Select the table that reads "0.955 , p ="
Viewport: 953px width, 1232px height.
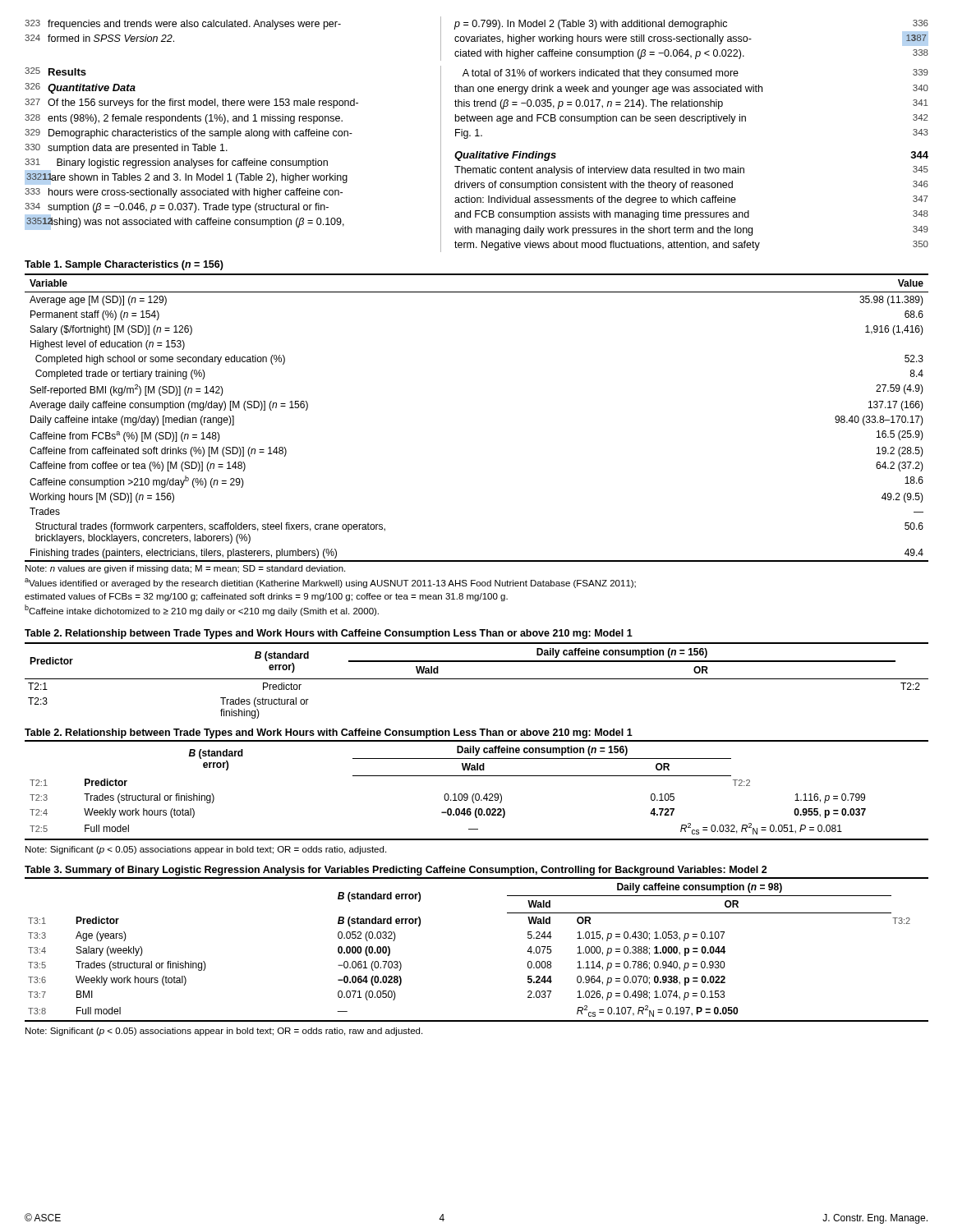(x=476, y=790)
